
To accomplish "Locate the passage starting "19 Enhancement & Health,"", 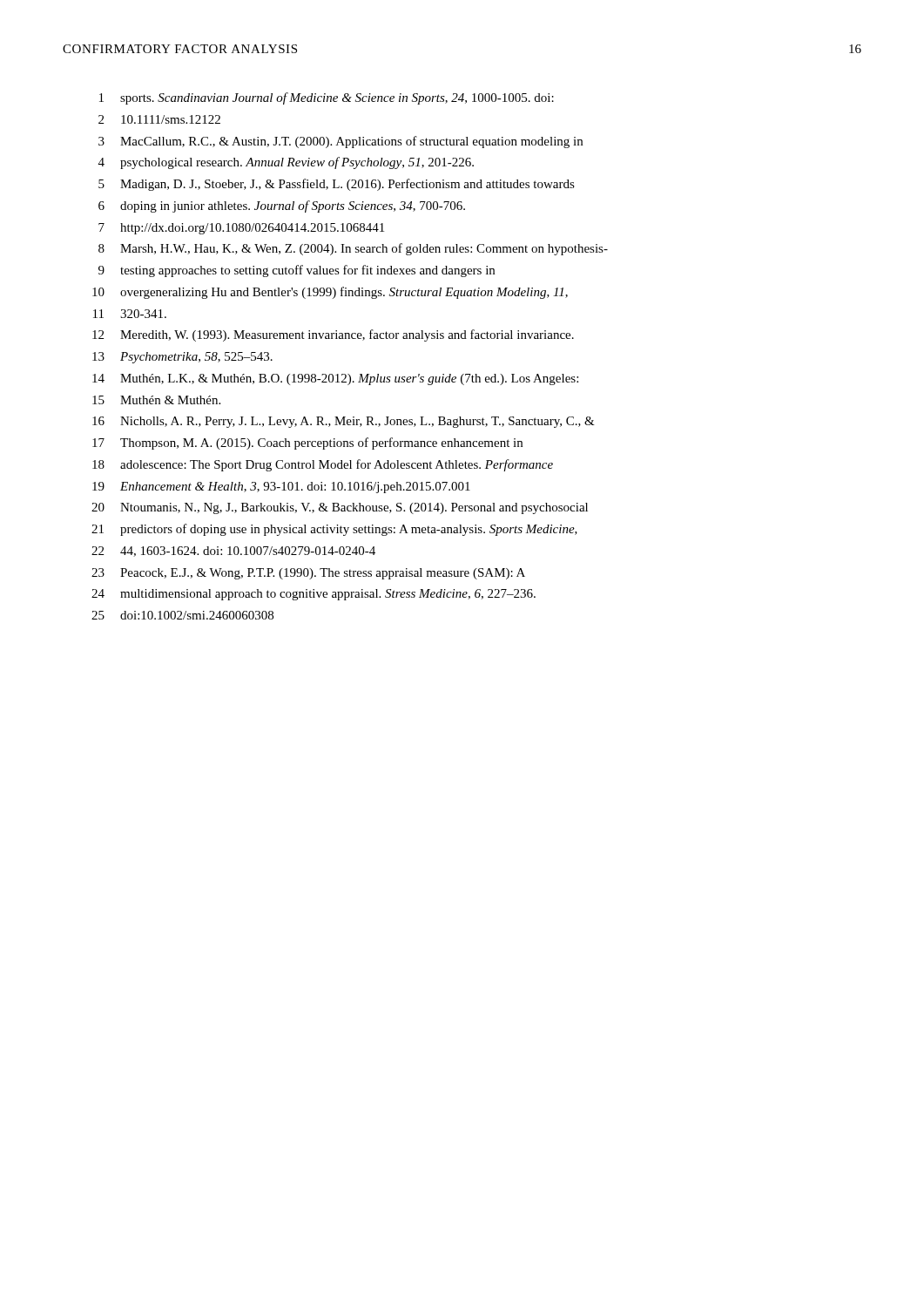I will point(462,486).
